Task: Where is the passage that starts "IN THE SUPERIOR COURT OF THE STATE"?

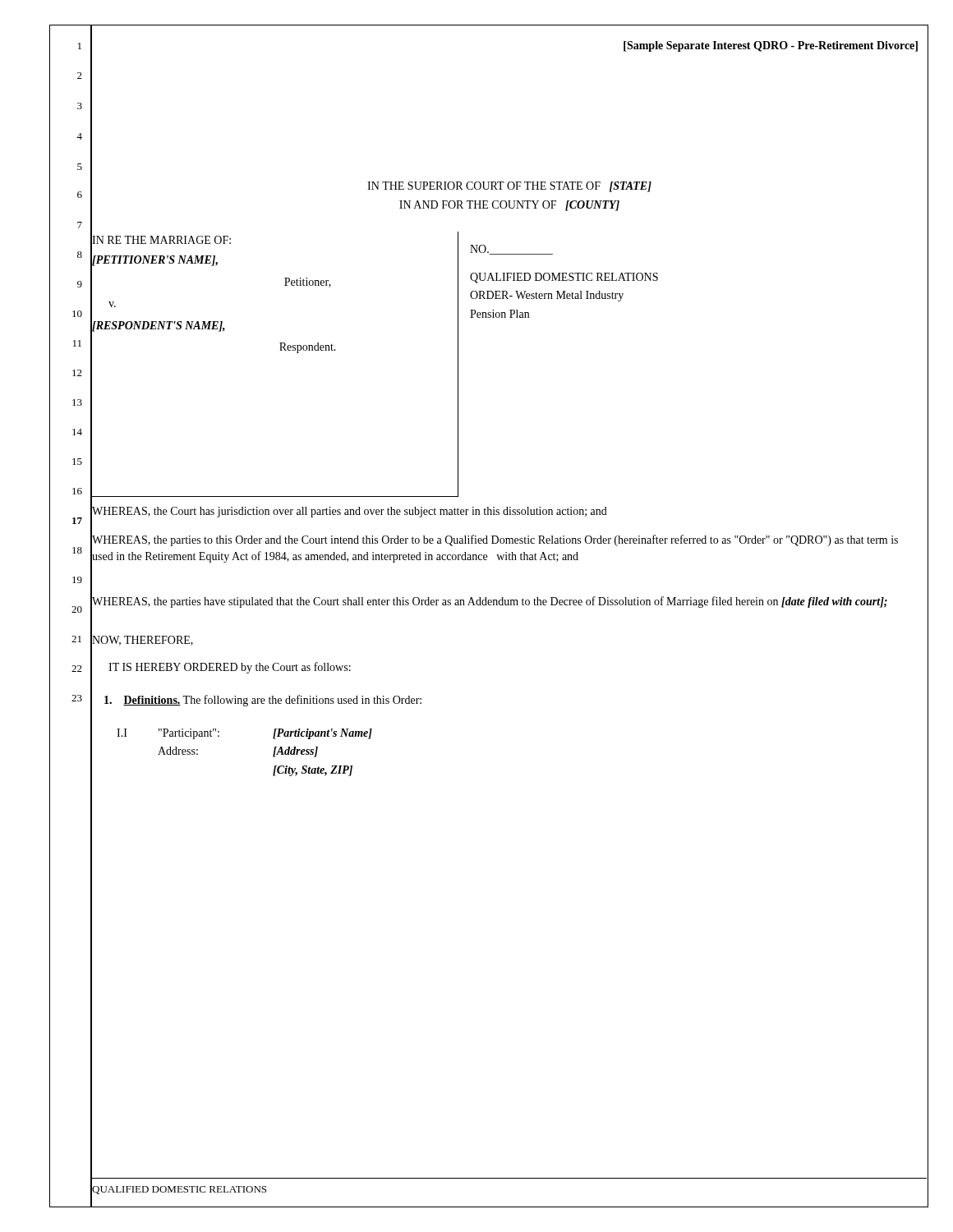Action: (x=509, y=196)
